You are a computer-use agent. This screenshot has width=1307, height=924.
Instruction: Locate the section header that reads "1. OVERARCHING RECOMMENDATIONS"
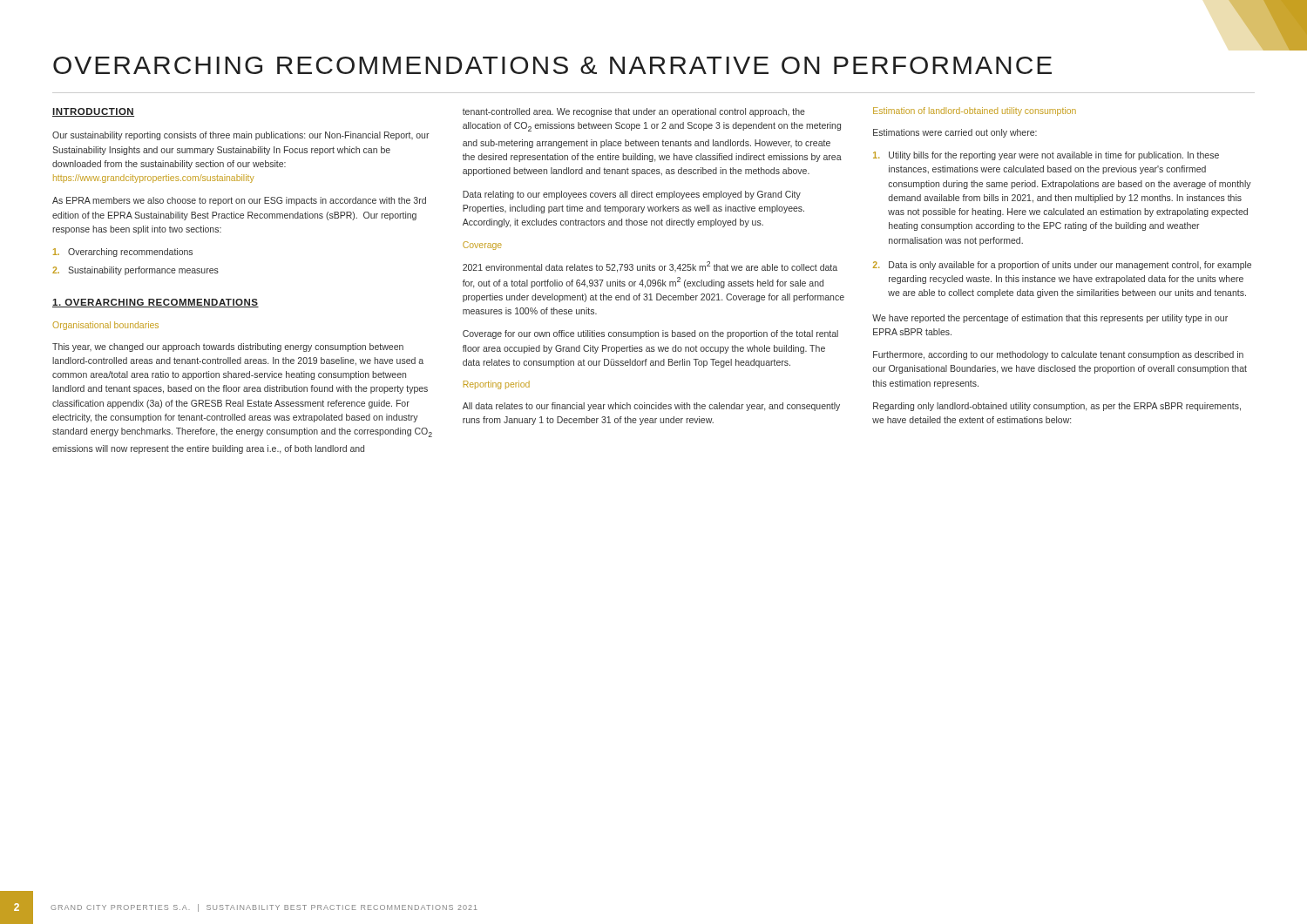pos(155,302)
